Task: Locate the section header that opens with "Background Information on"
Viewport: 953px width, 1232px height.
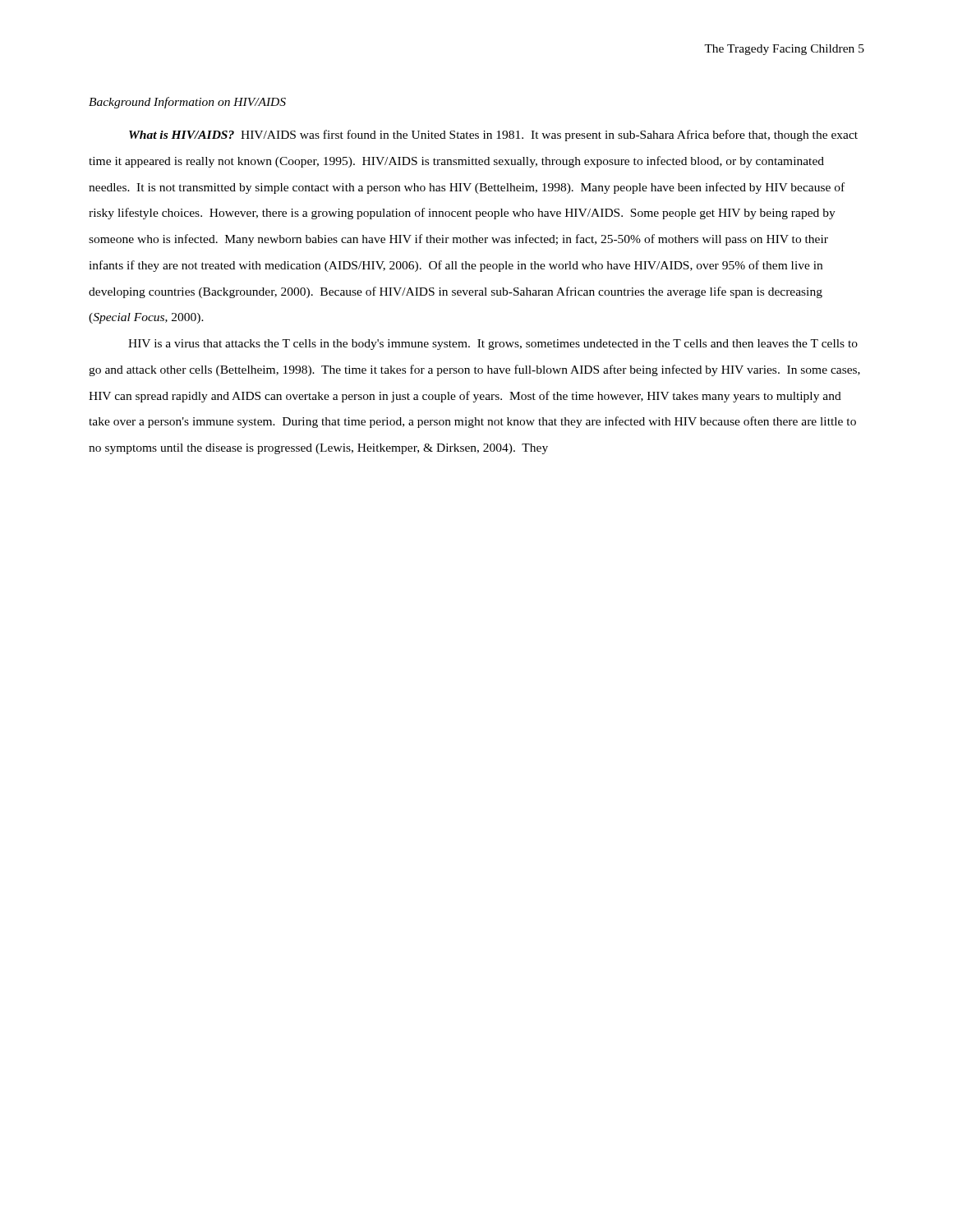Action: 187,101
